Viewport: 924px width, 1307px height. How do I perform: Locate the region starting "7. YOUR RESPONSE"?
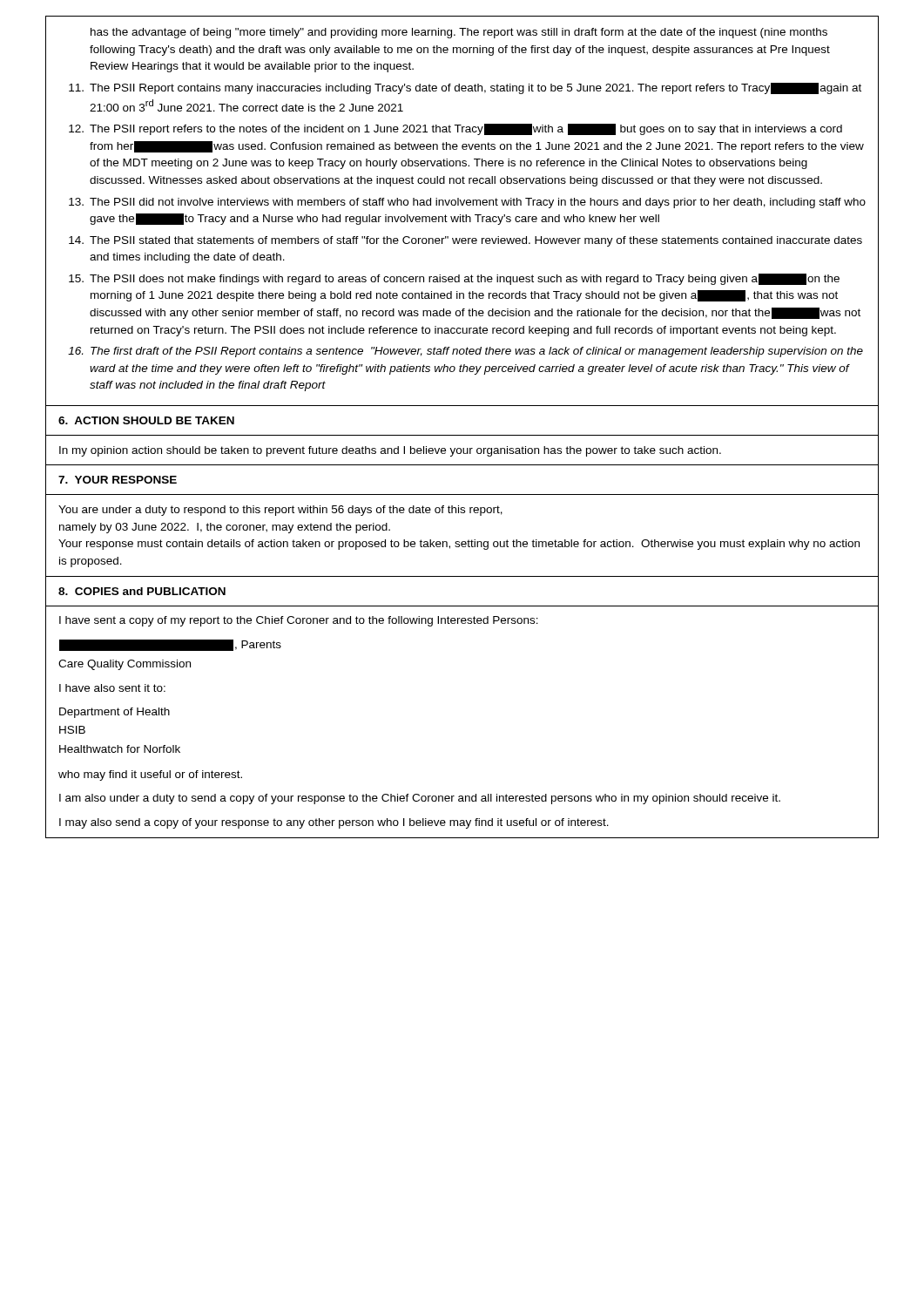click(x=118, y=480)
